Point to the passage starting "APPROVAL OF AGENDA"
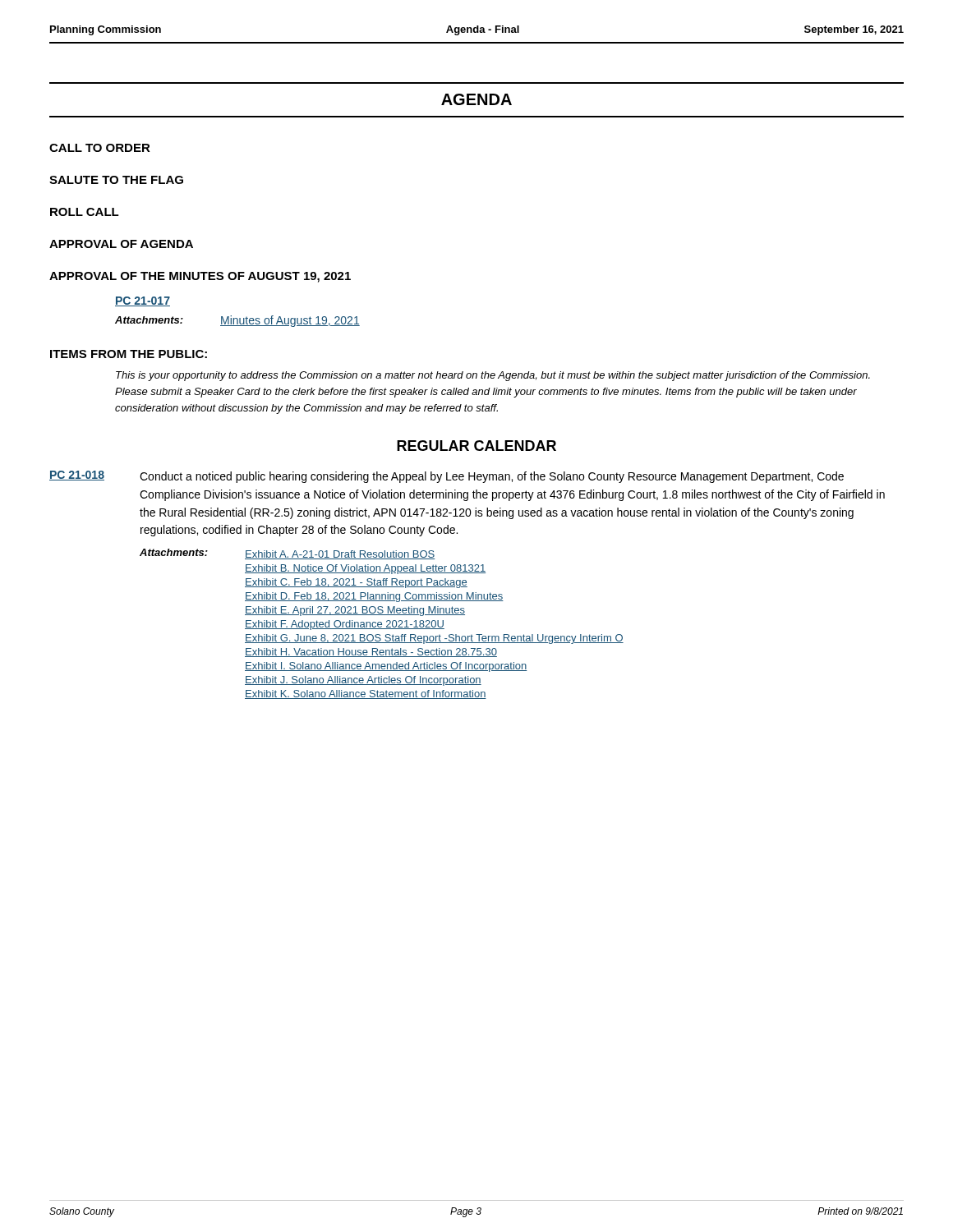The height and width of the screenshot is (1232, 953). tap(121, 244)
